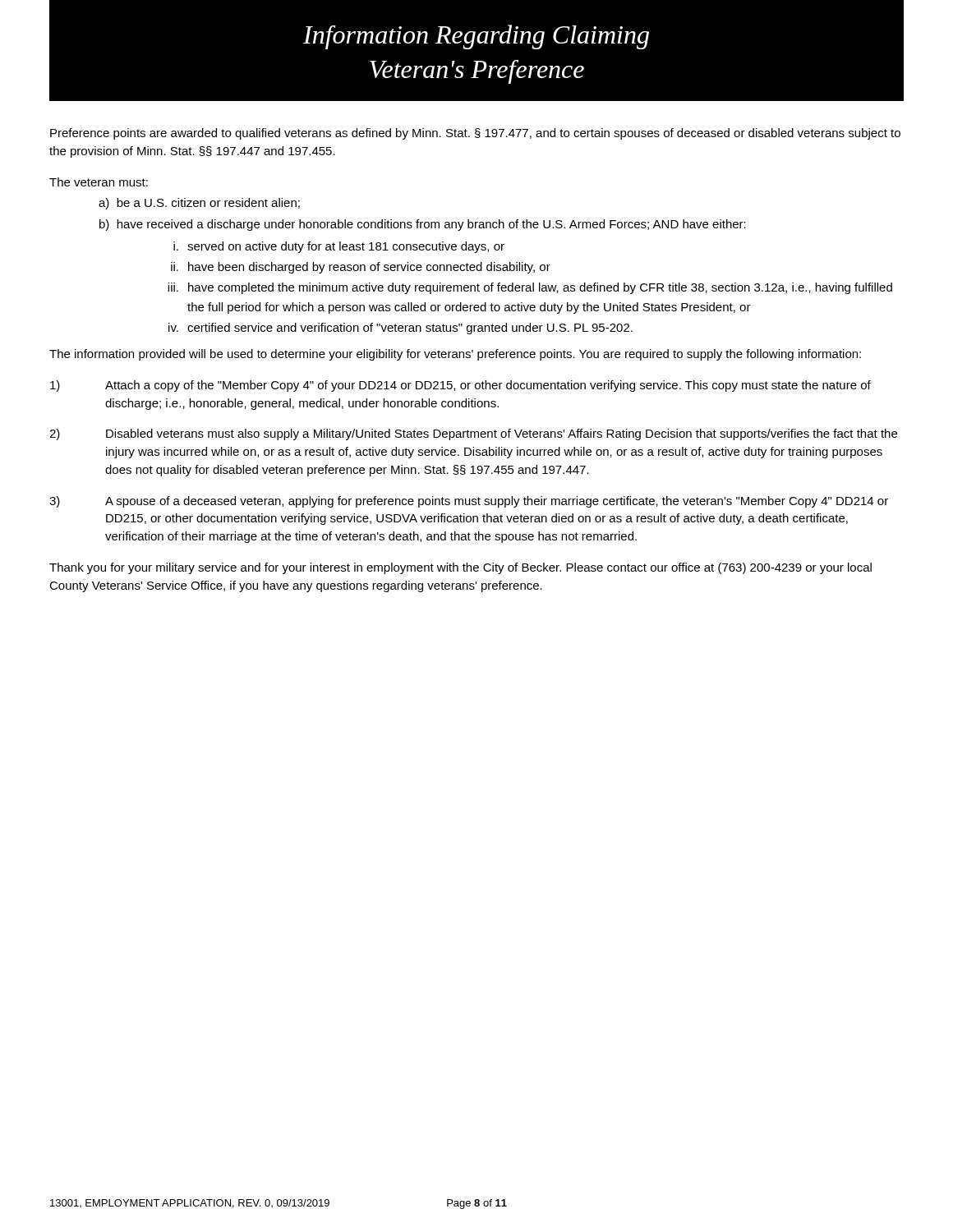Navigate to the passage starting "1) Attach a copy"
The height and width of the screenshot is (1232, 953).
476,394
